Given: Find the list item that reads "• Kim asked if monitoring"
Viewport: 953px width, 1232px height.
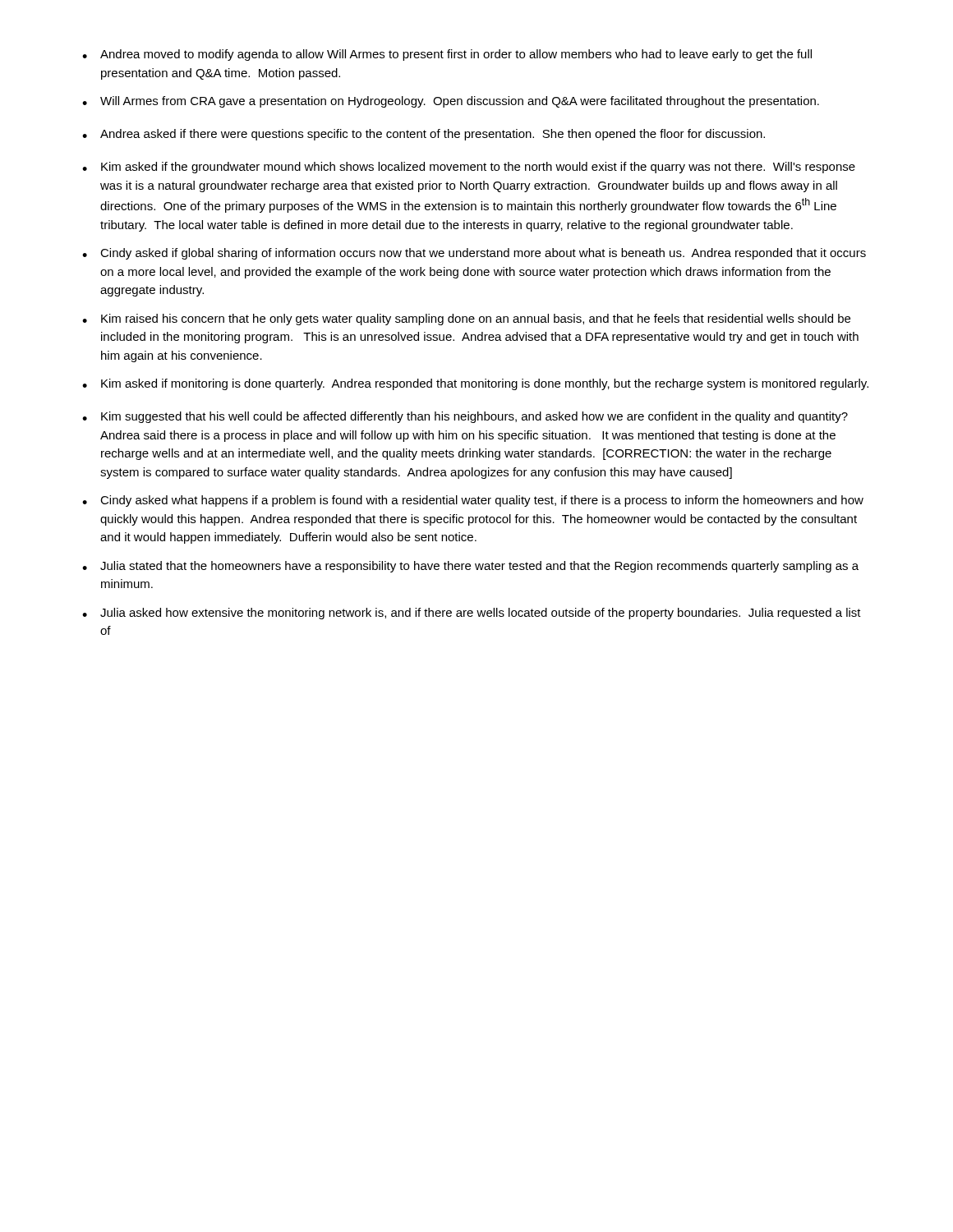Looking at the screenshot, I should point(476,386).
